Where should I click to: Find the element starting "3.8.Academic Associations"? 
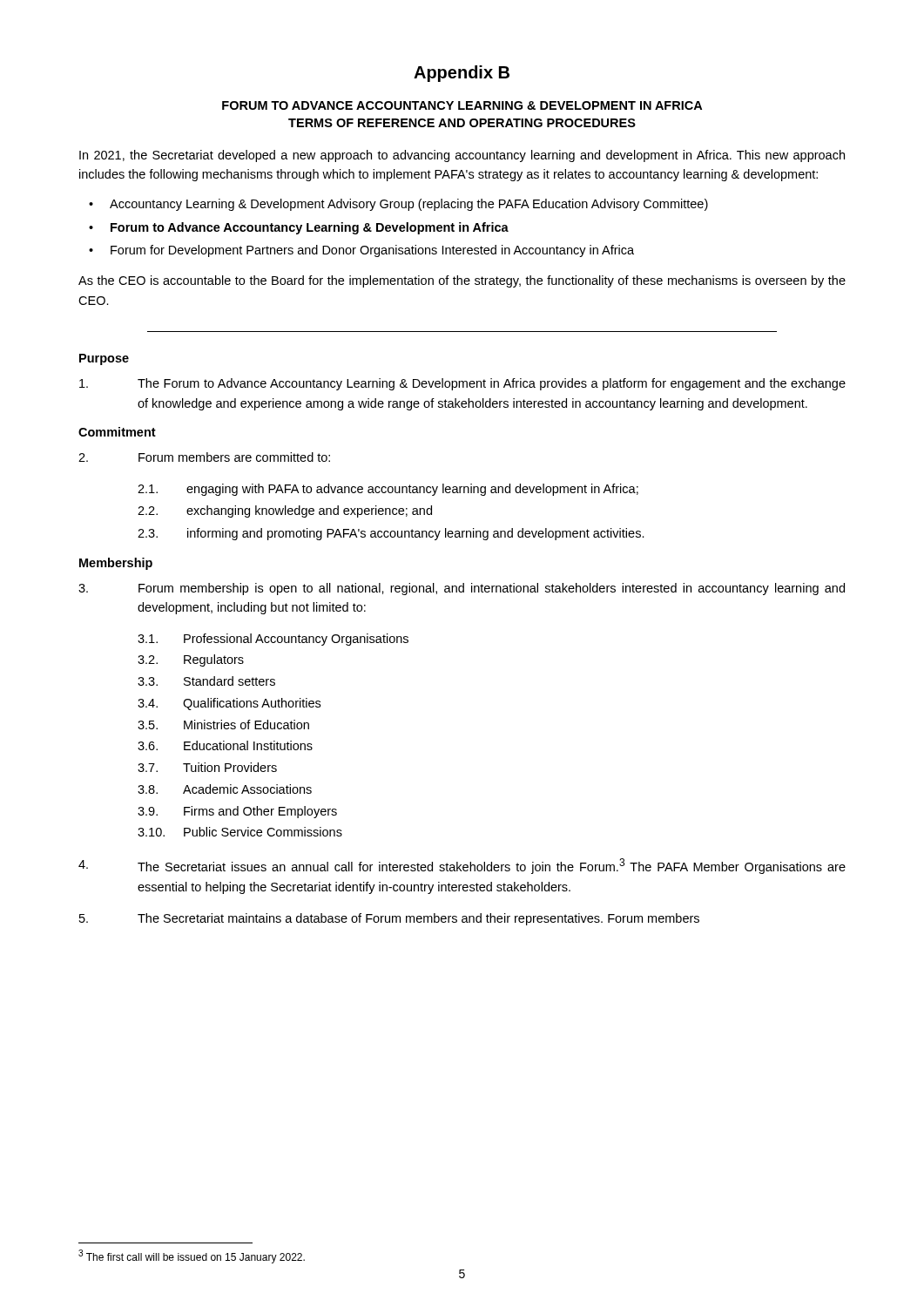(225, 789)
